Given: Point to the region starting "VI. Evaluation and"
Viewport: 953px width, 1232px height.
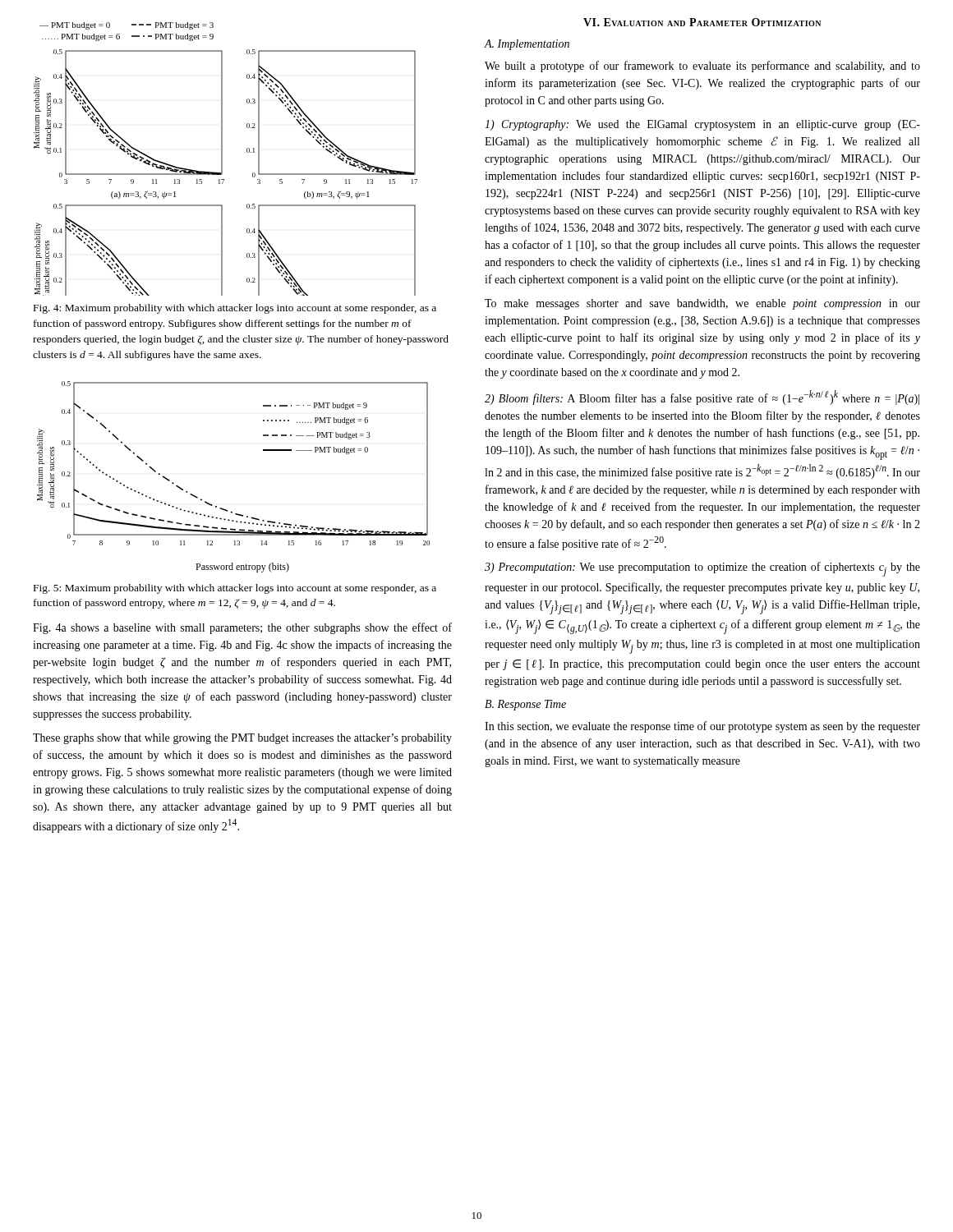Looking at the screenshot, I should [x=702, y=23].
